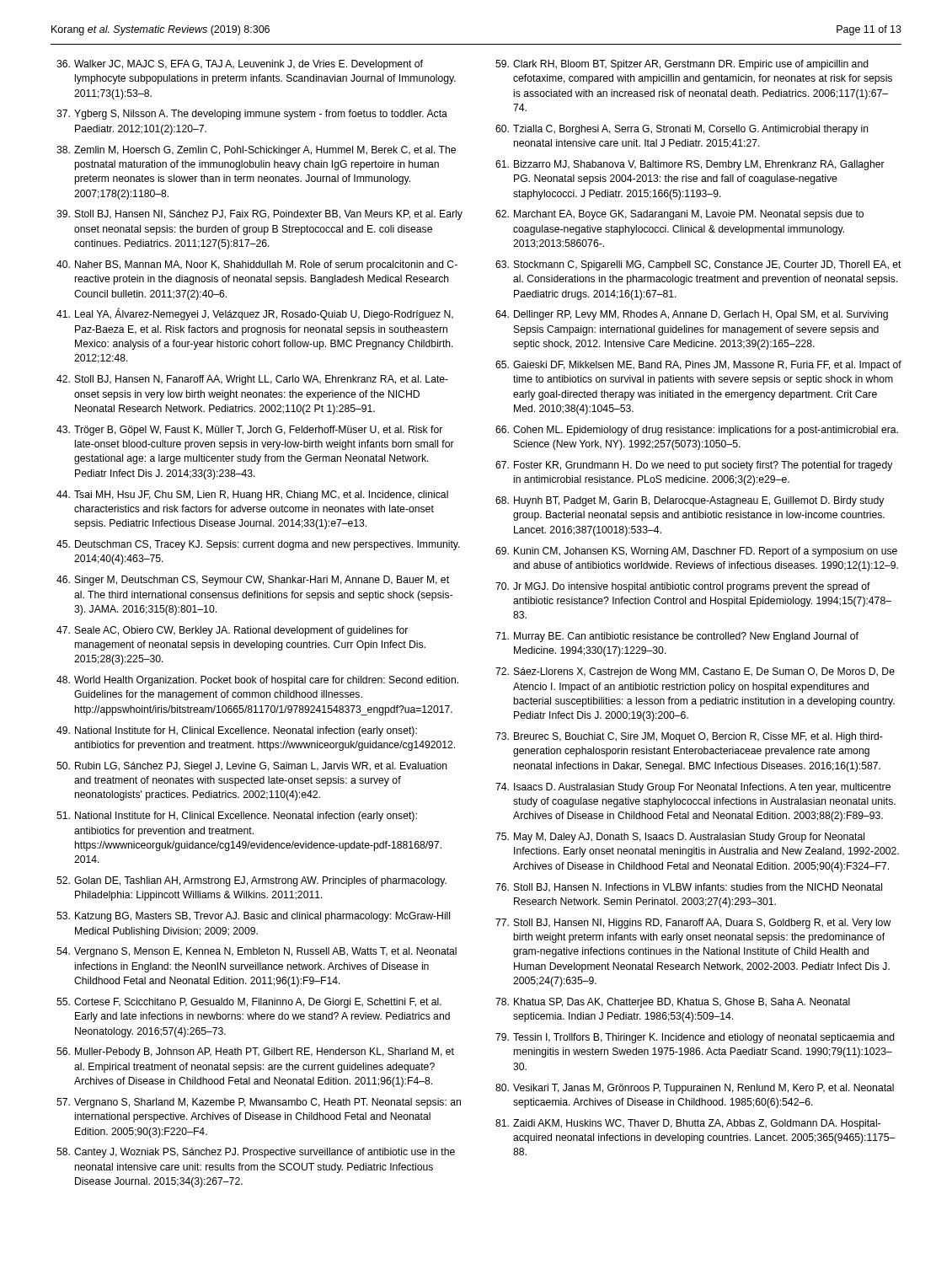Click on the list item that reads "48. World Health Organization. Pocket book"
This screenshot has height=1264, width=952.
(257, 695)
